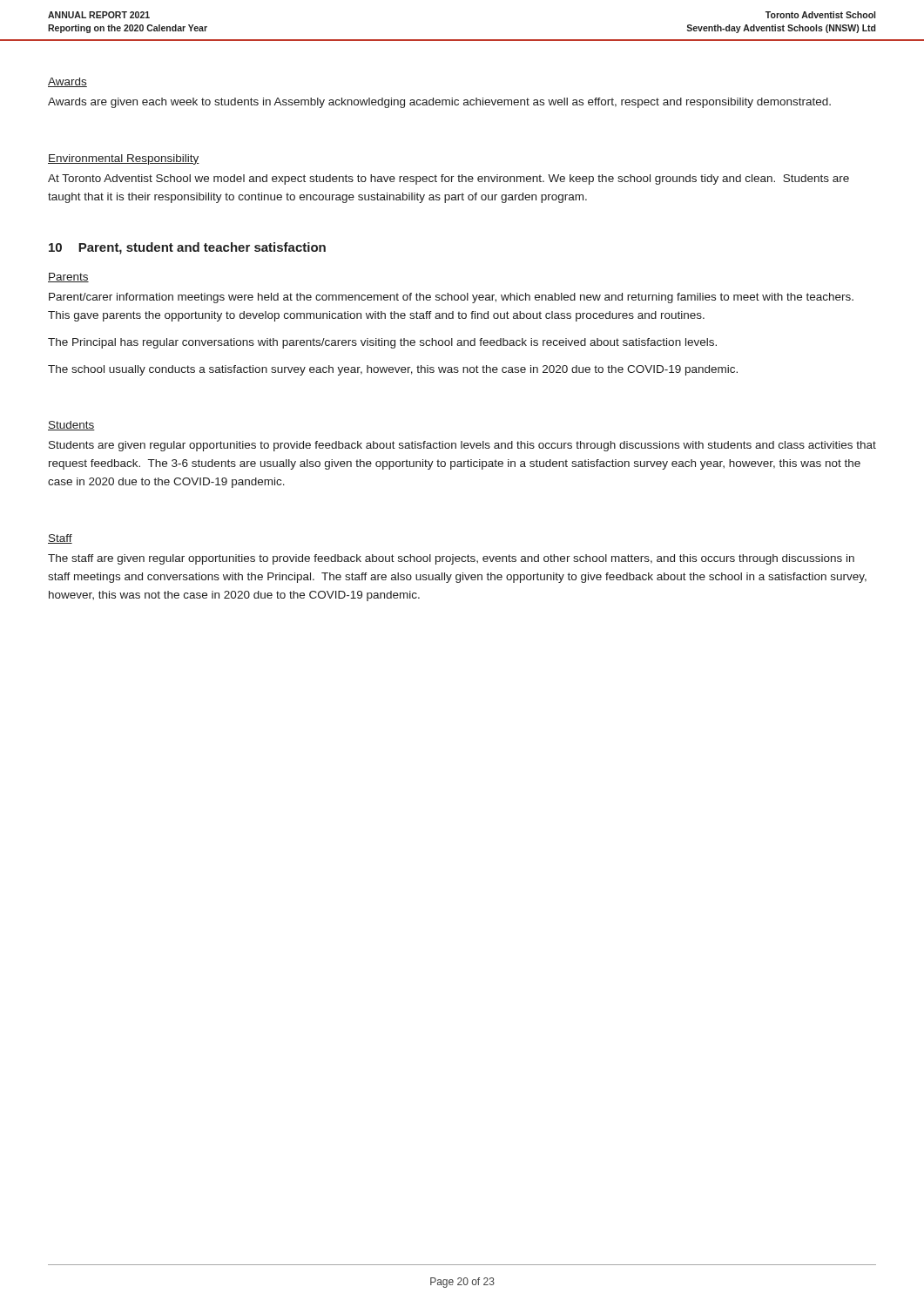This screenshot has height=1307, width=924.
Task: Locate the block of text that opens with "Students are given regular opportunities to"
Action: (462, 463)
